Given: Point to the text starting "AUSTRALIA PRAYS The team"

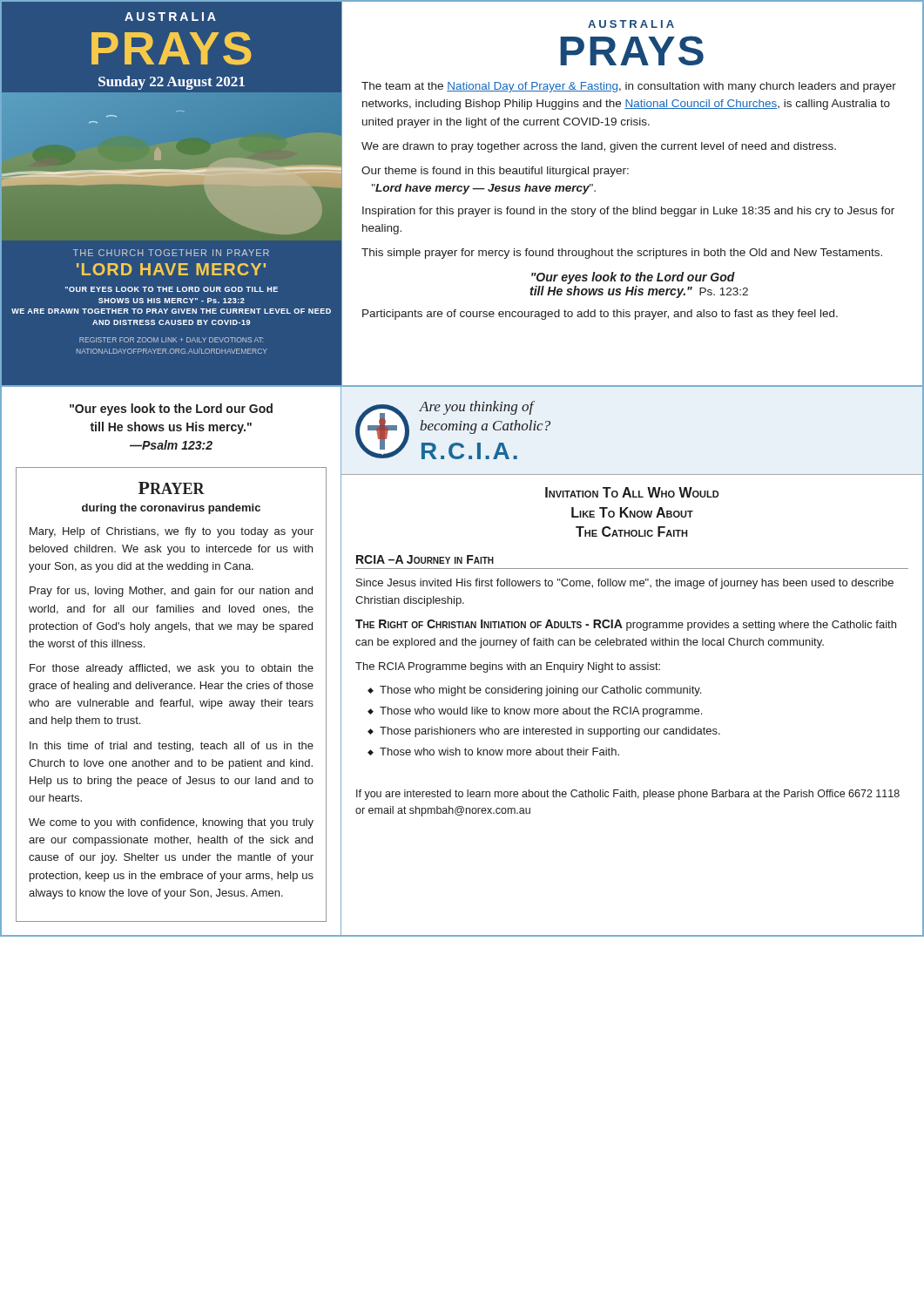Looking at the screenshot, I should tap(632, 170).
